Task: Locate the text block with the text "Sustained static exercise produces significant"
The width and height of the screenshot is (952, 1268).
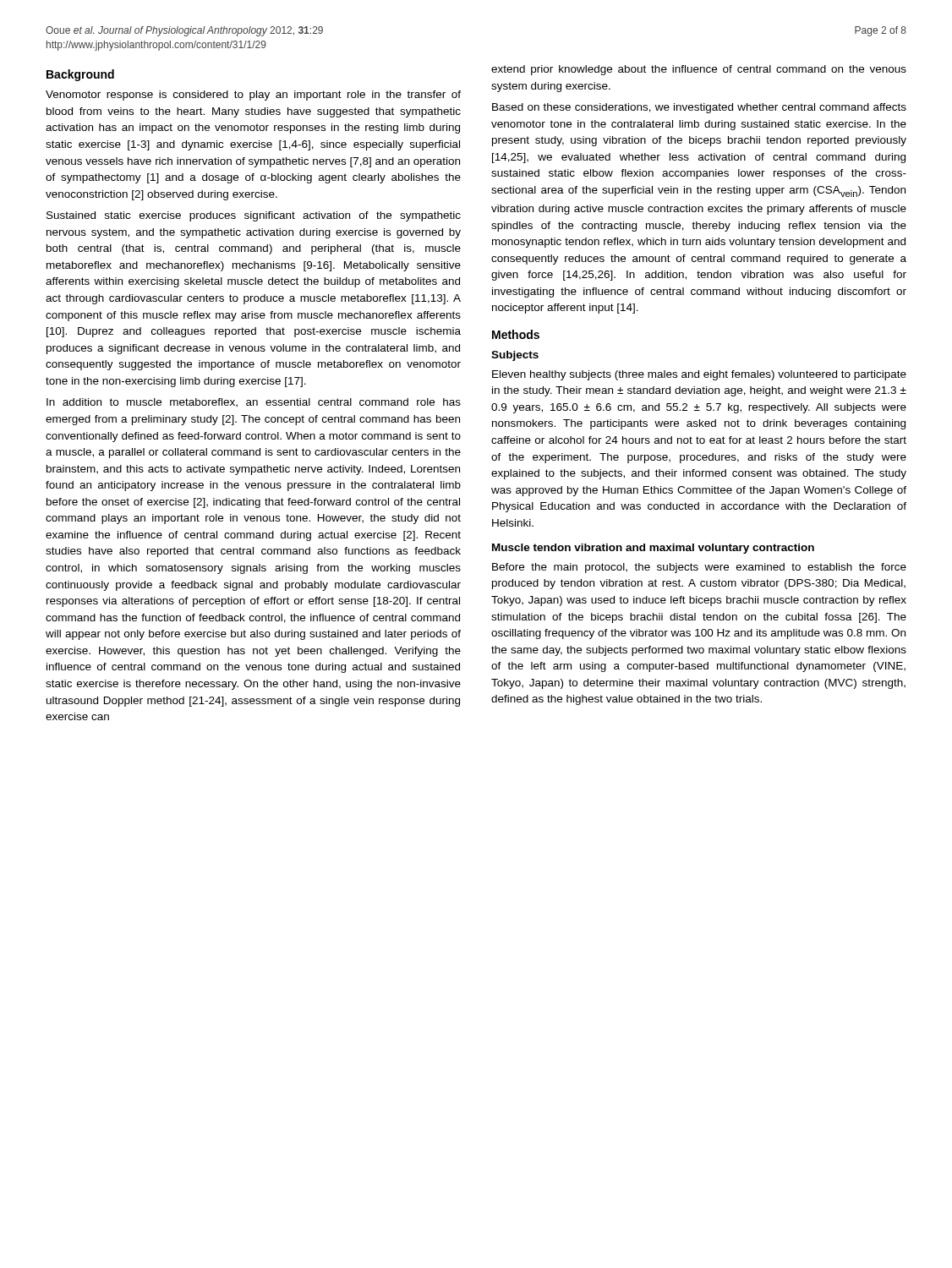Action: pos(253,298)
